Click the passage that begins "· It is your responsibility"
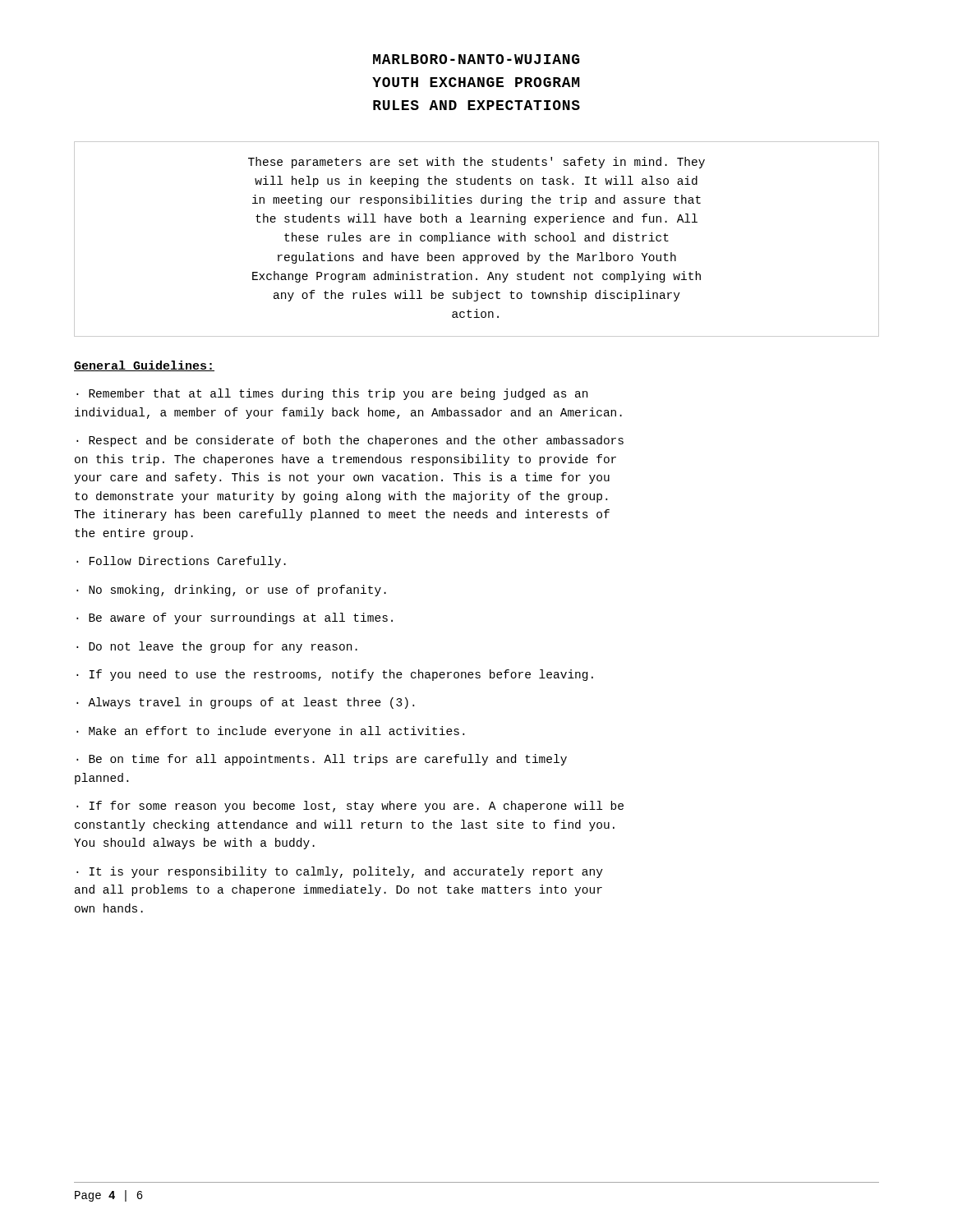 coord(338,890)
